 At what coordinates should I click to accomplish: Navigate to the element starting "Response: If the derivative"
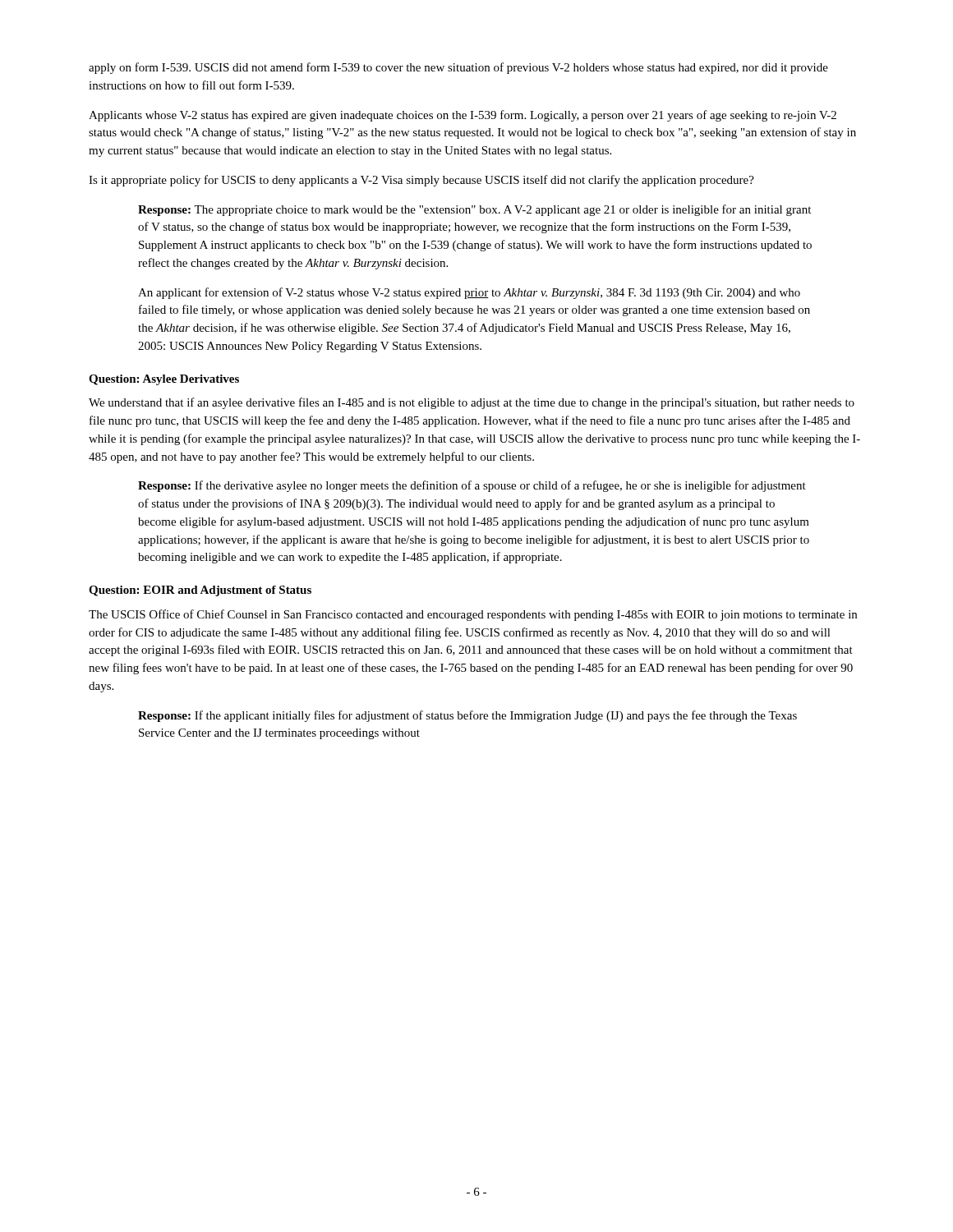pyautogui.click(x=474, y=521)
